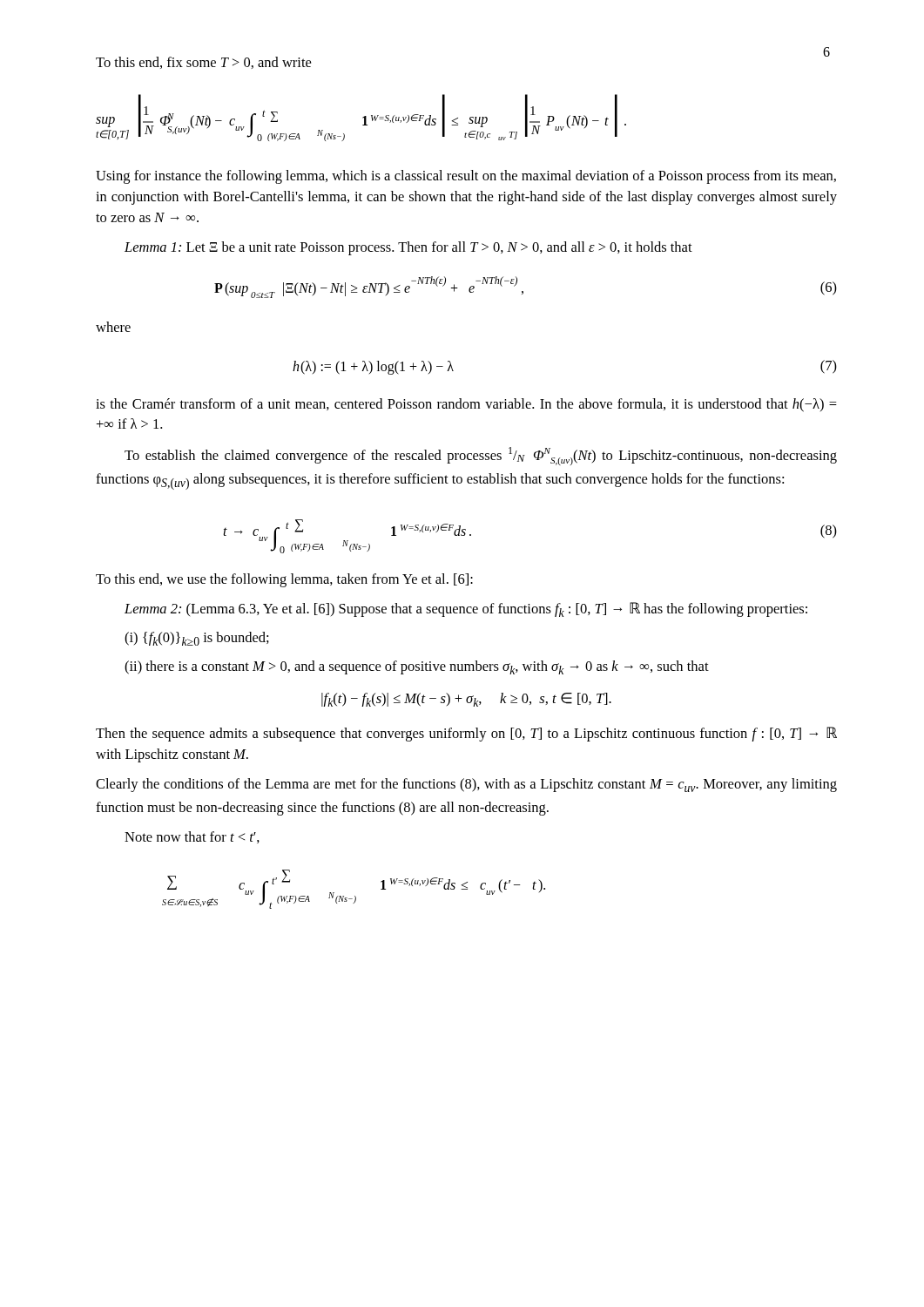Locate the block of text that opens with "To this end, we use the"

click(x=285, y=579)
